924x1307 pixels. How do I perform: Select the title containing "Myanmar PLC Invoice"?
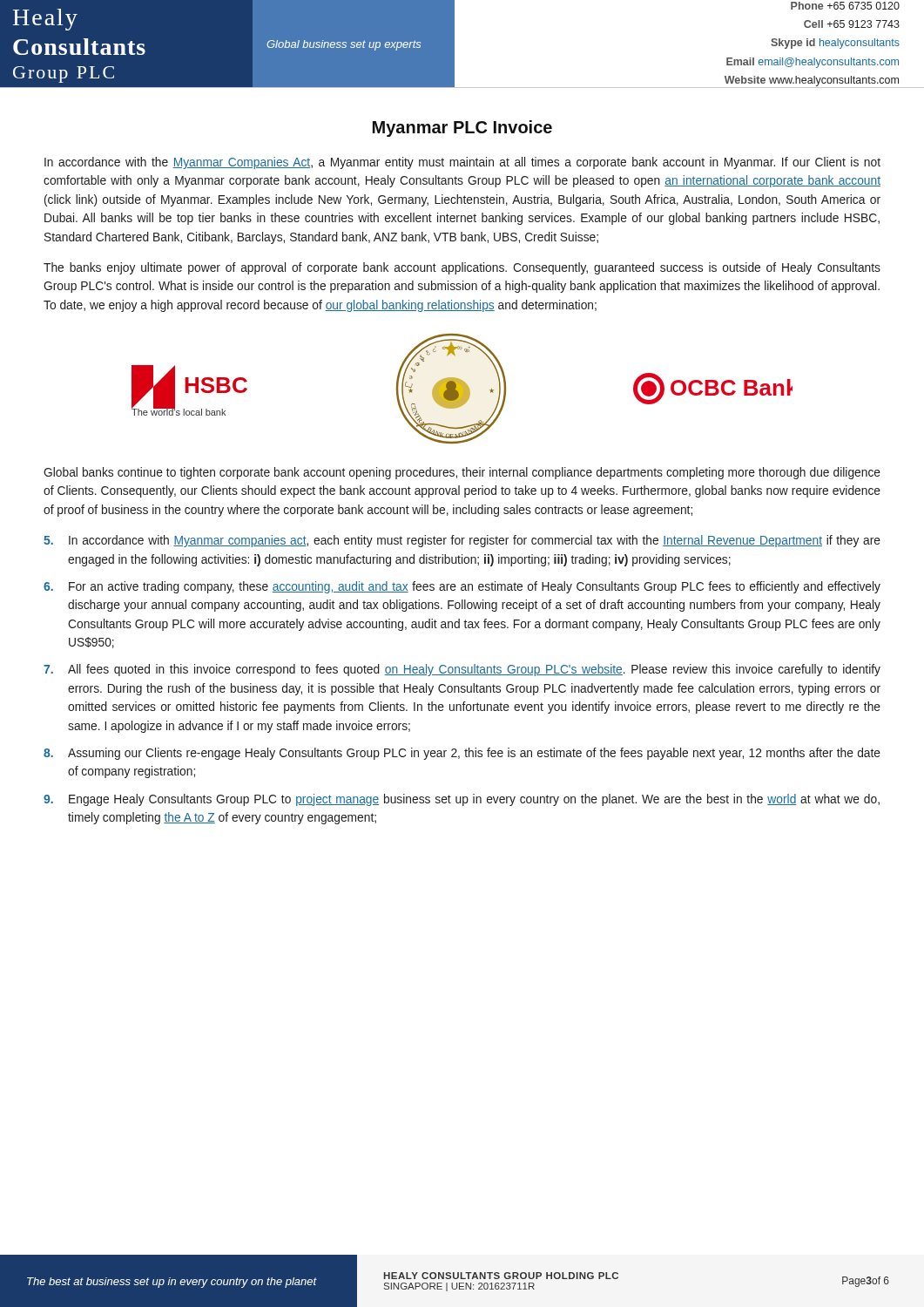click(462, 127)
